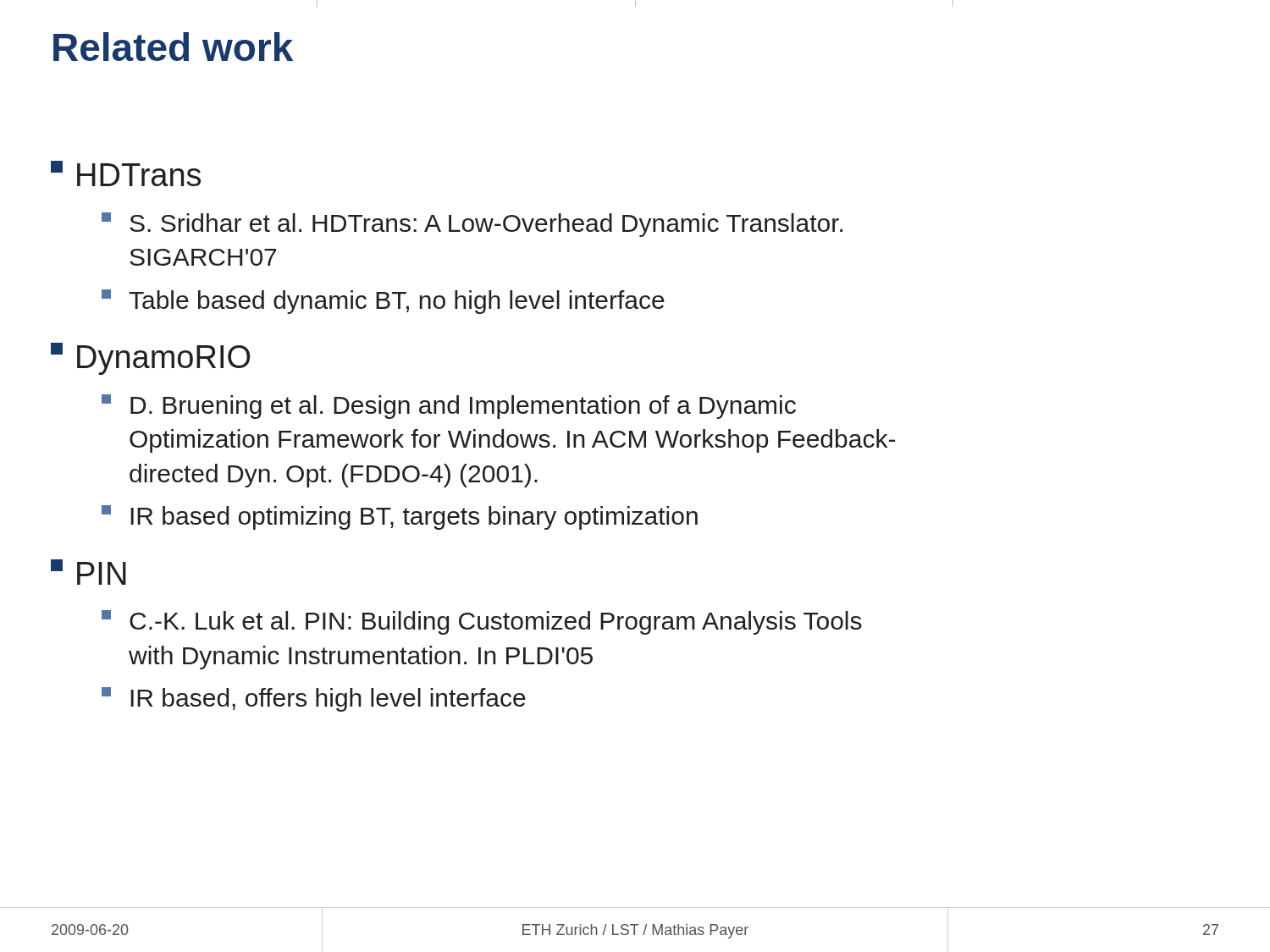Click on the passage starting "Table based dynamic BT,"
The width and height of the screenshot is (1270, 952).
click(383, 300)
